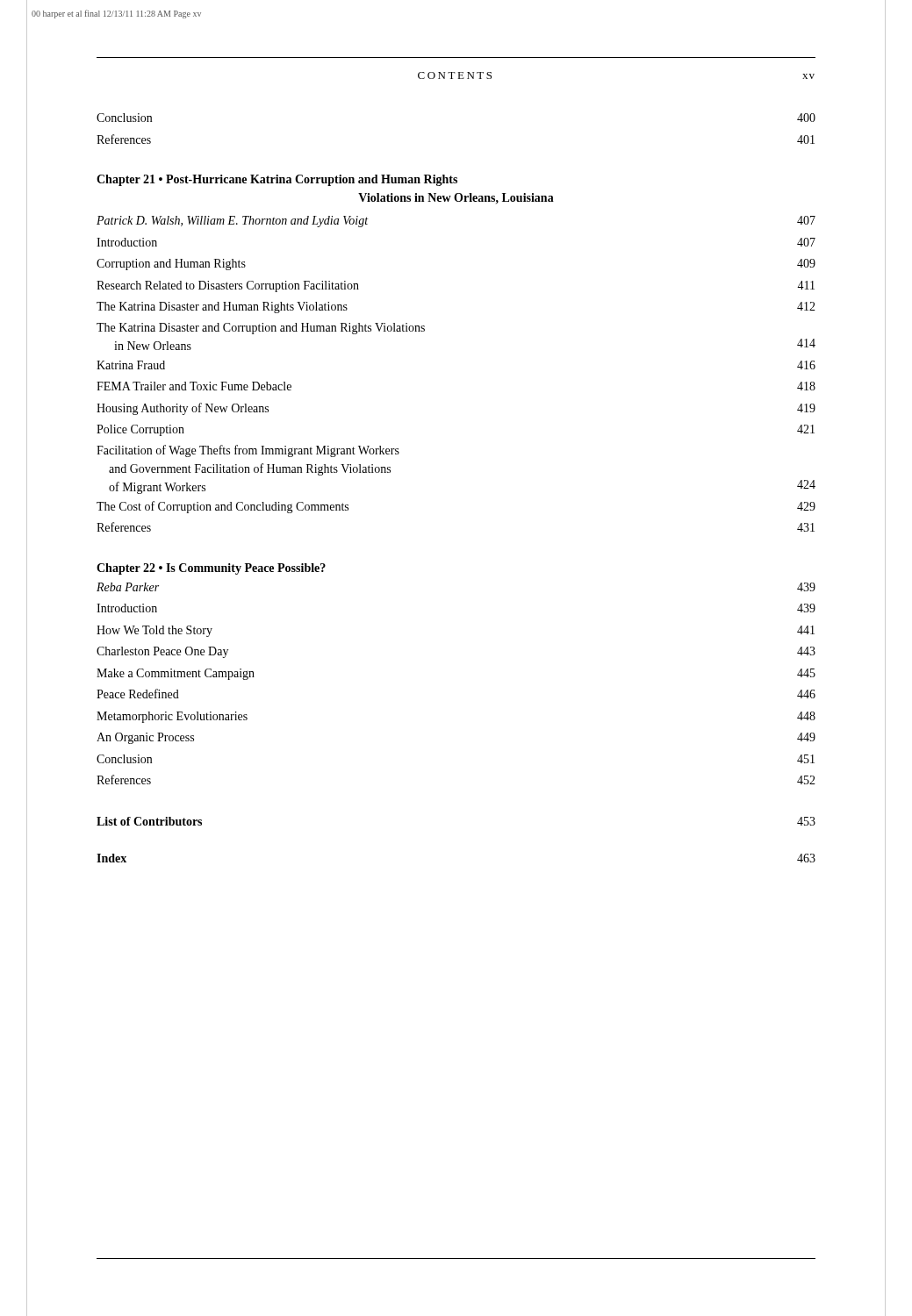Locate the block of text that opens with "Housing Authority of"

coord(184,408)
